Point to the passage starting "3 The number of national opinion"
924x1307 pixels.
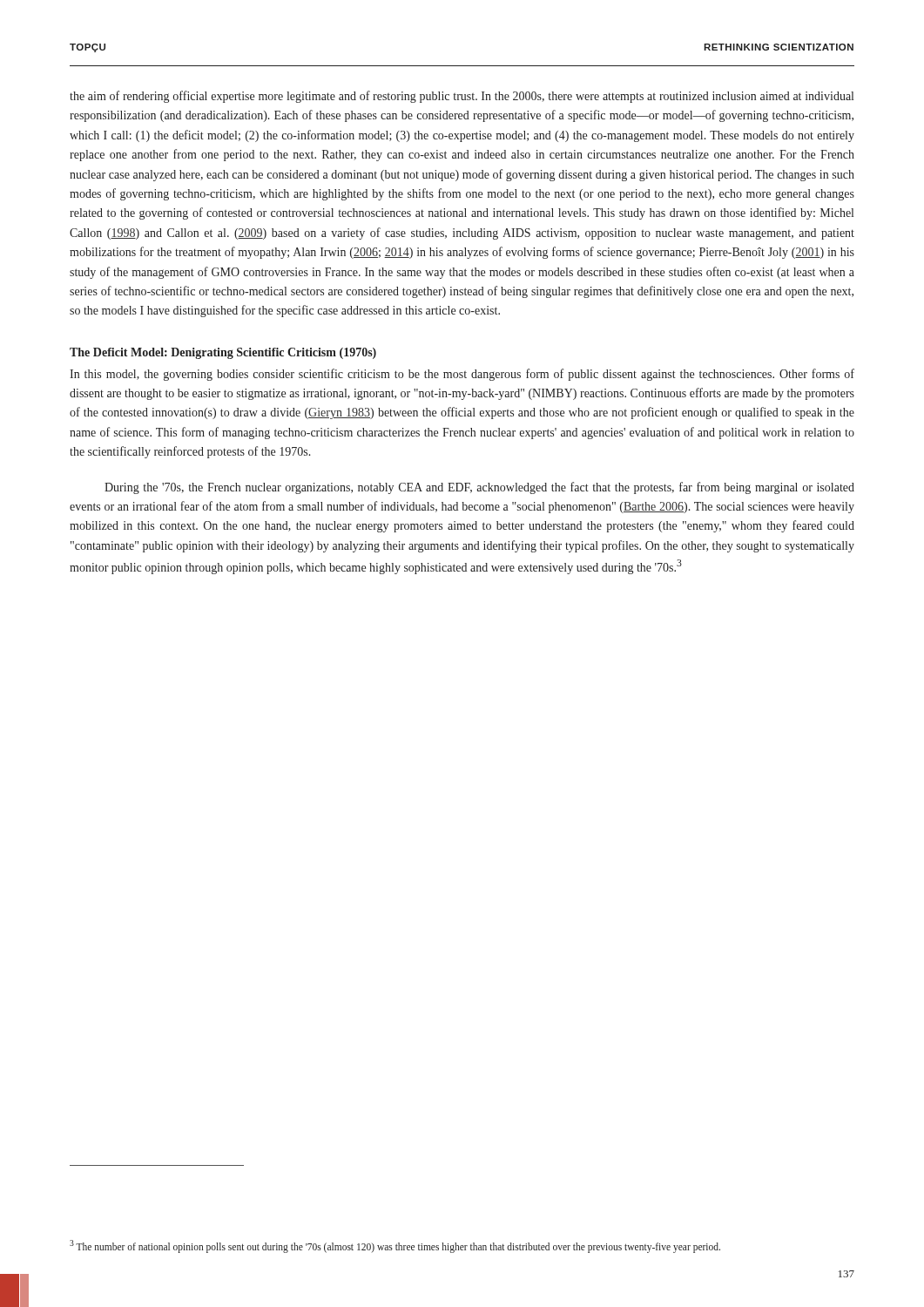click(395, 1245)
